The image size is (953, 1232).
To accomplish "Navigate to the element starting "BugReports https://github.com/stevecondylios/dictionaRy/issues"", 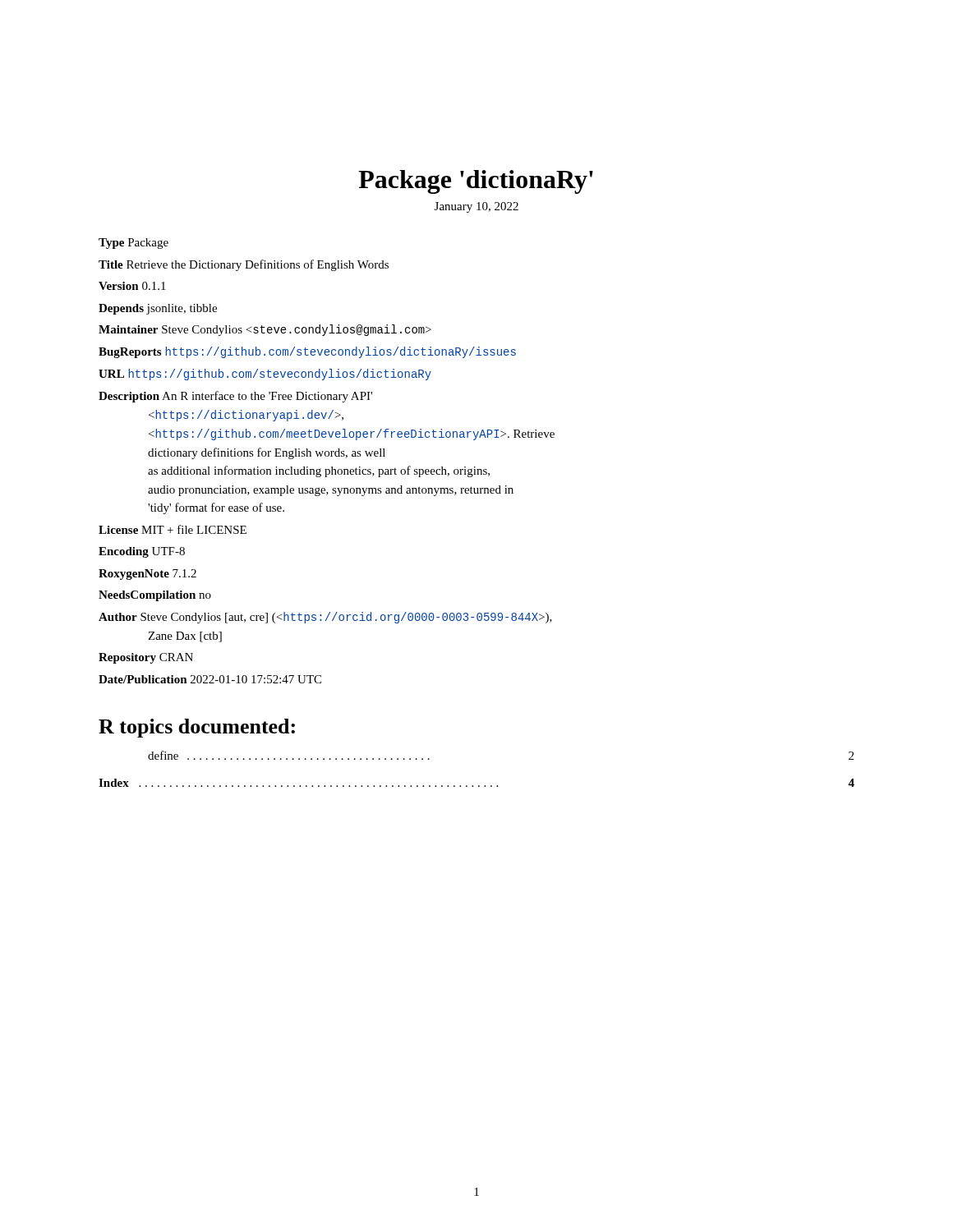I will pyautogui.click(x=308, y=352).
